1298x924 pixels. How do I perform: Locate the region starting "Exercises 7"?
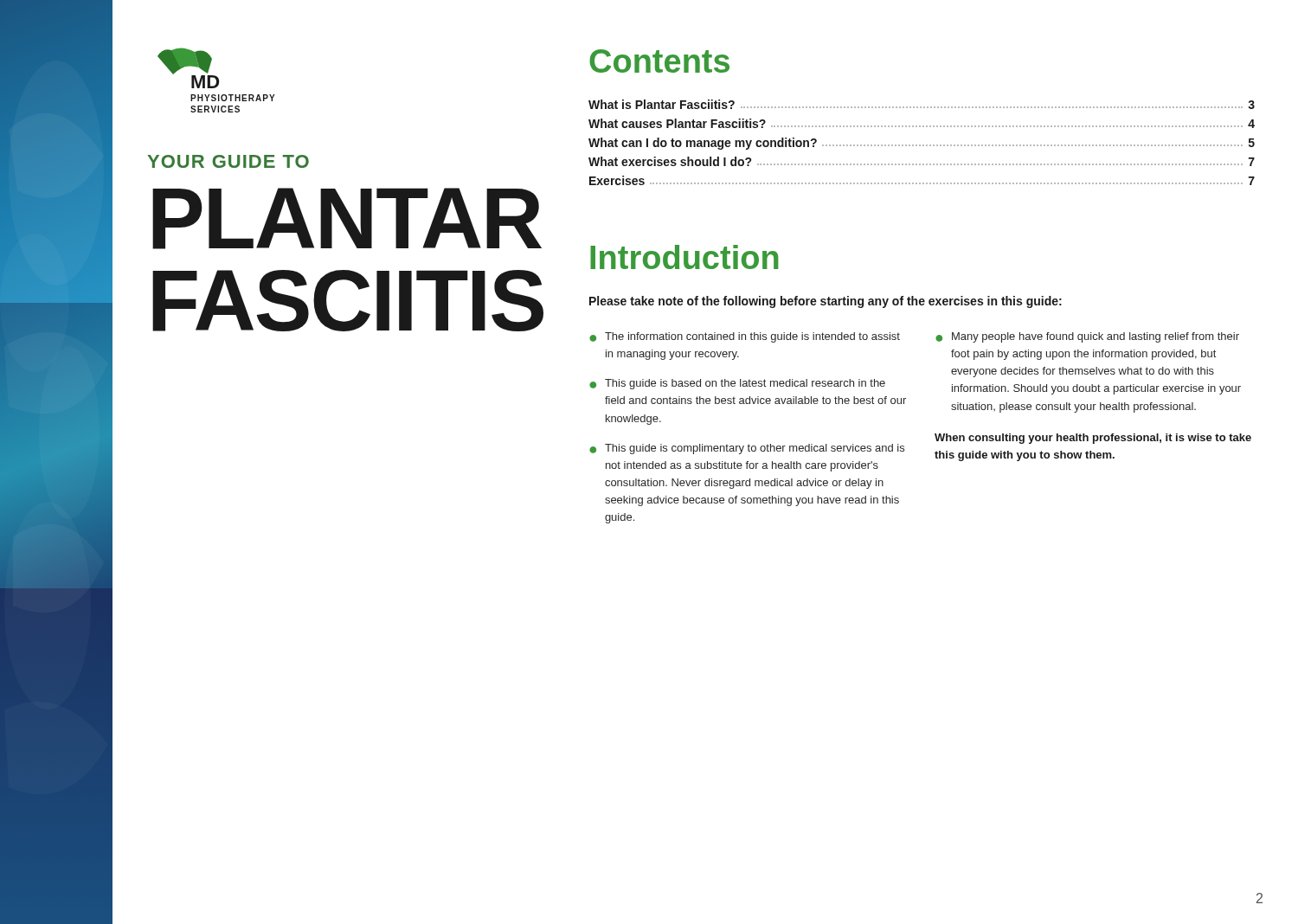(x=922, y=181)
